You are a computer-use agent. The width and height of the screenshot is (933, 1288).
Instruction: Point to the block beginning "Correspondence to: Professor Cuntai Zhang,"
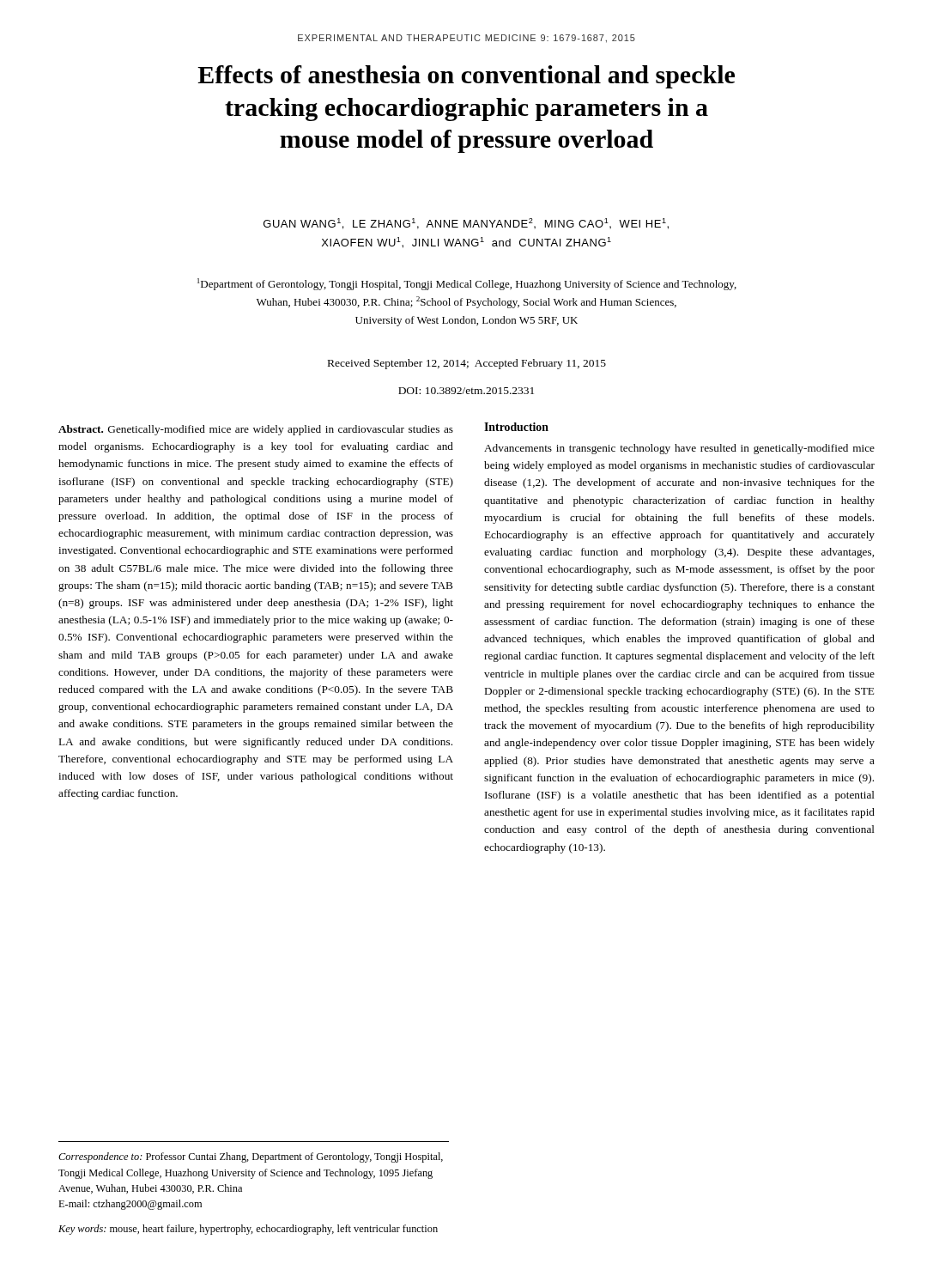251,1157
